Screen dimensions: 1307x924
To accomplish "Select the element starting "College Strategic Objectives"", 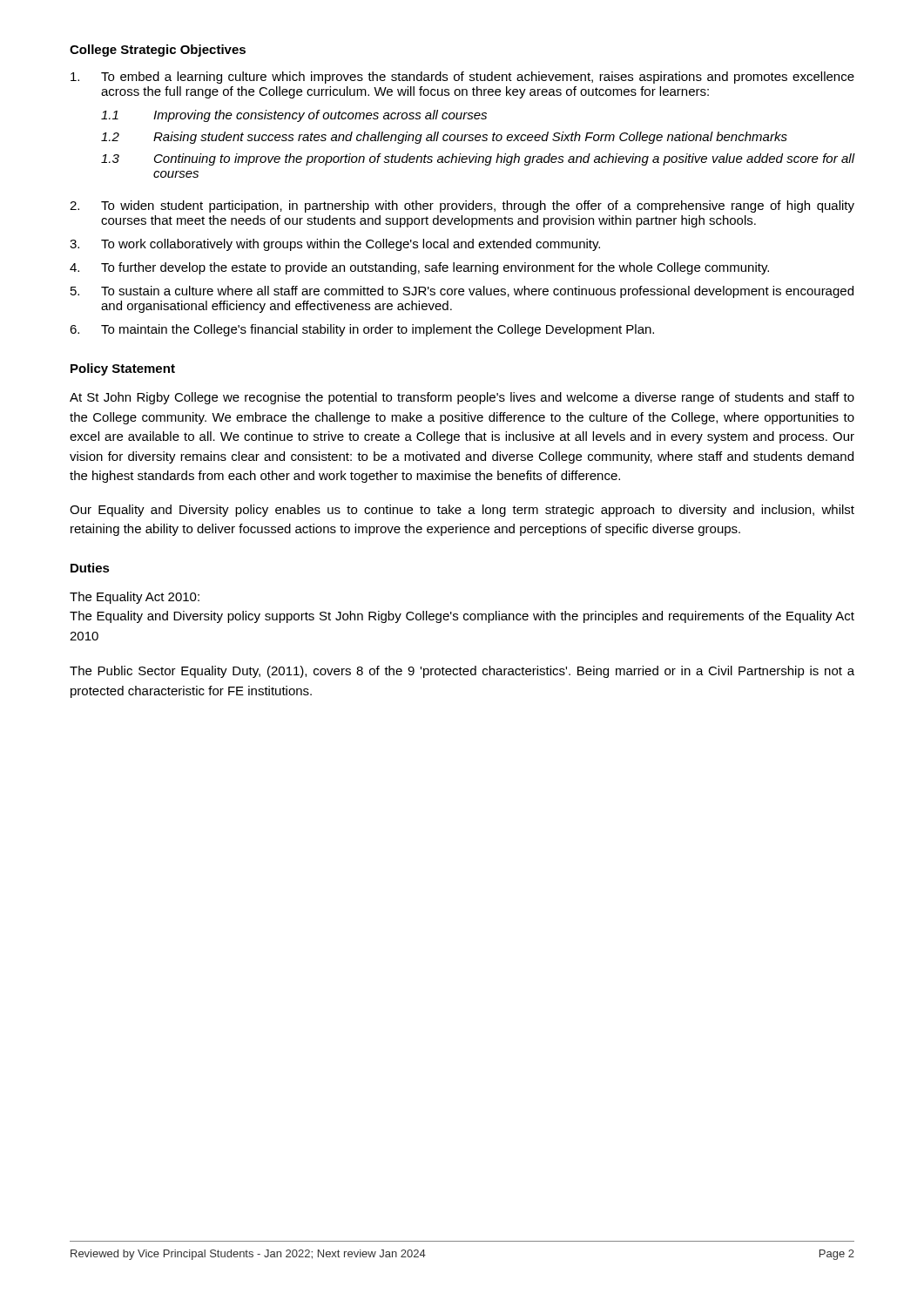I will click(x=158, y=49).
